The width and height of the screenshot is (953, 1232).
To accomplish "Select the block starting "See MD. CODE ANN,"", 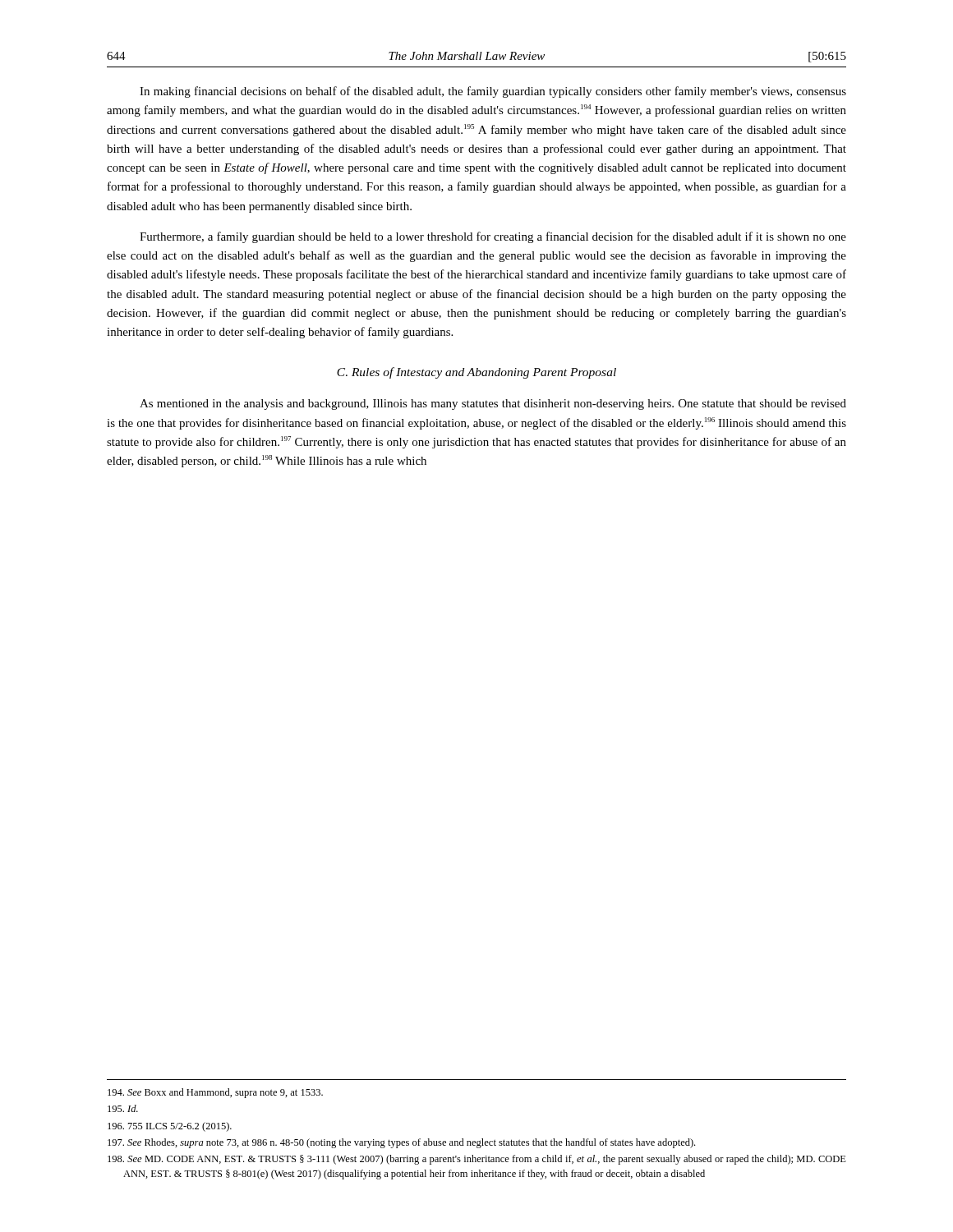I will coord(476,1166).
